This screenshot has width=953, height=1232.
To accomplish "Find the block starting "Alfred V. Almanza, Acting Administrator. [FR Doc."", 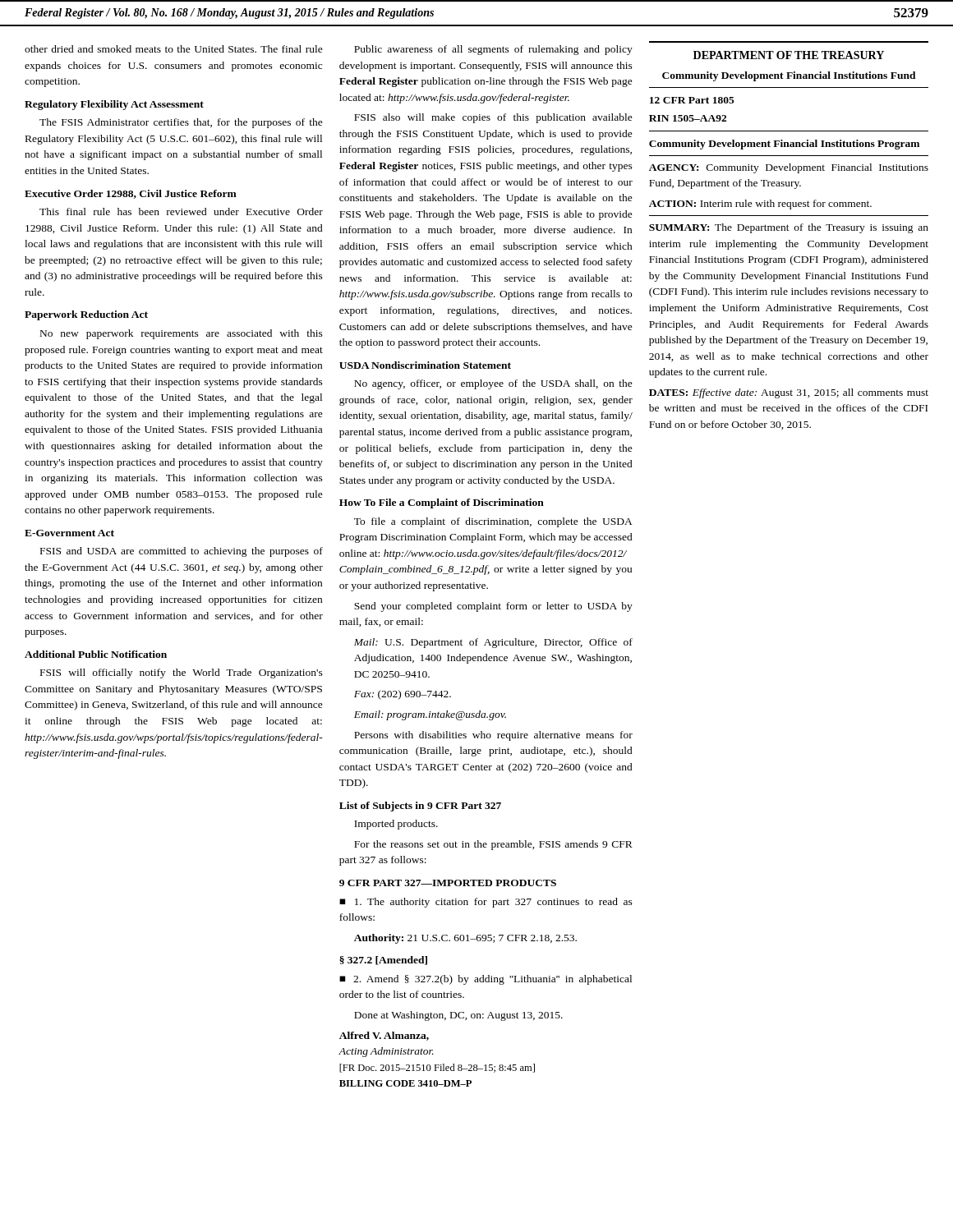I will point(486,1059).
